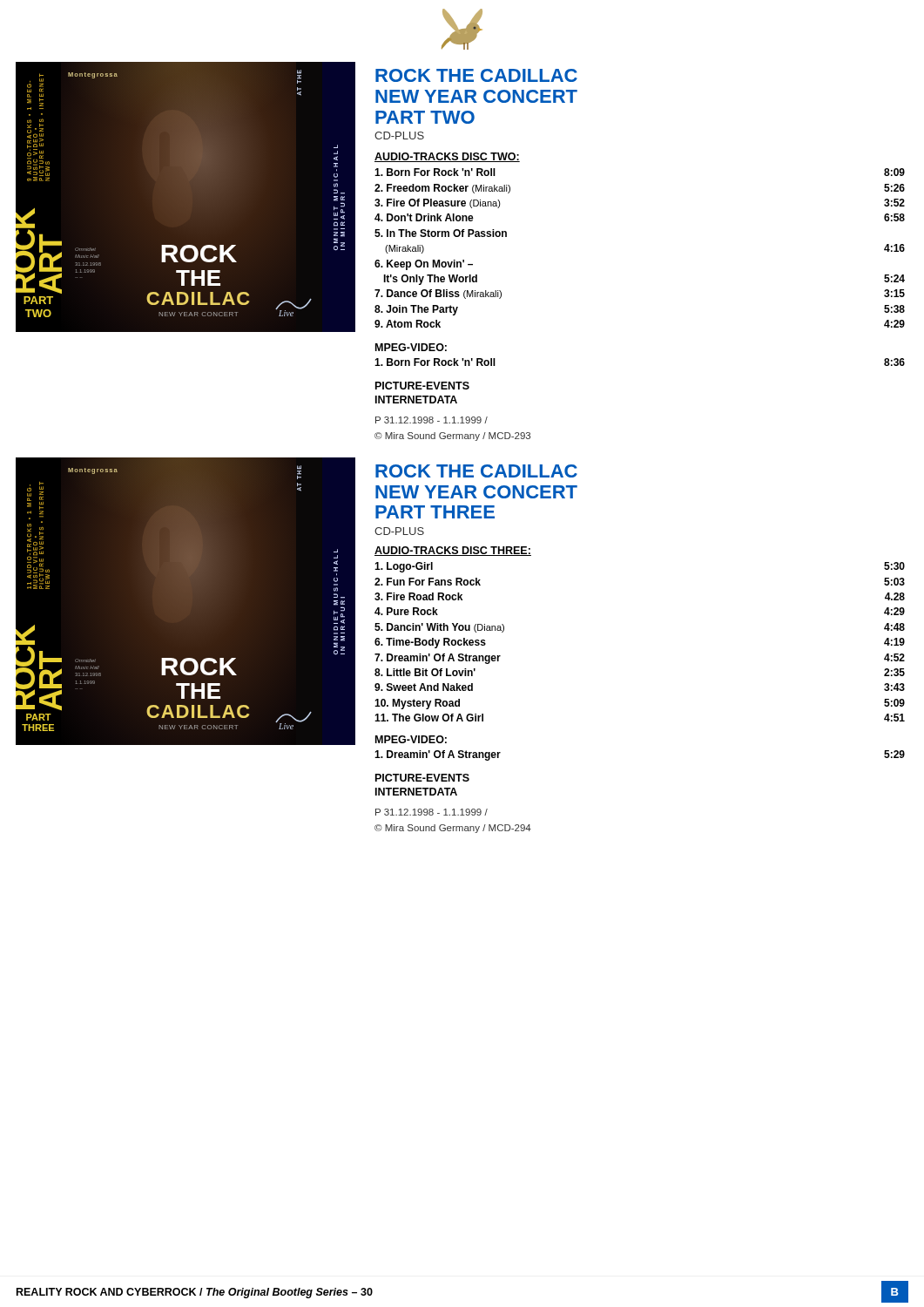Find the list item that reads "9. Atom Rock4:29"
Viewport: 924px width, 1307px height.
pyautogui.click(x=398, y=324)
